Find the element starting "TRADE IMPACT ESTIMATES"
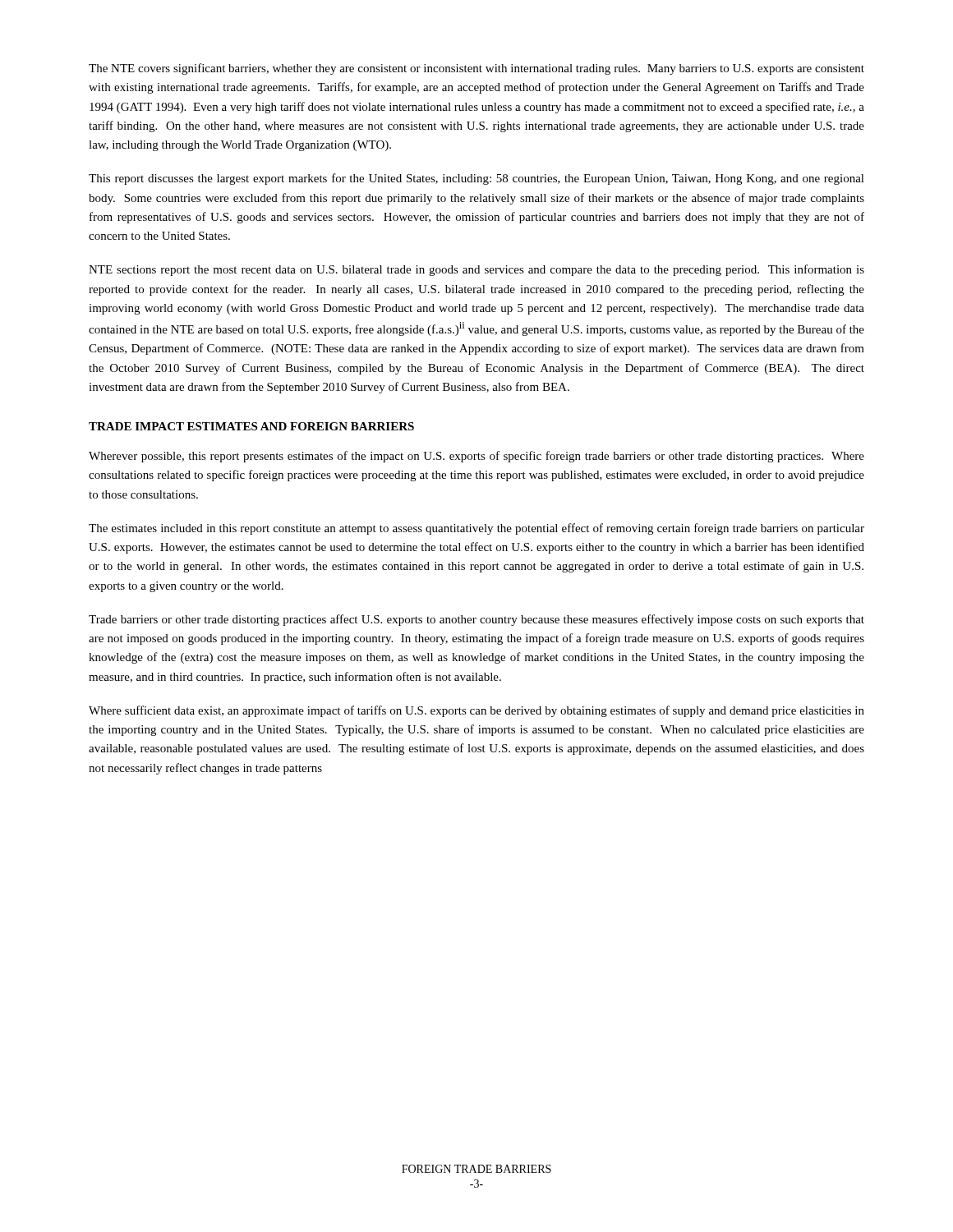Viewport: 953px width, 1232px height. tap(252, 426)
